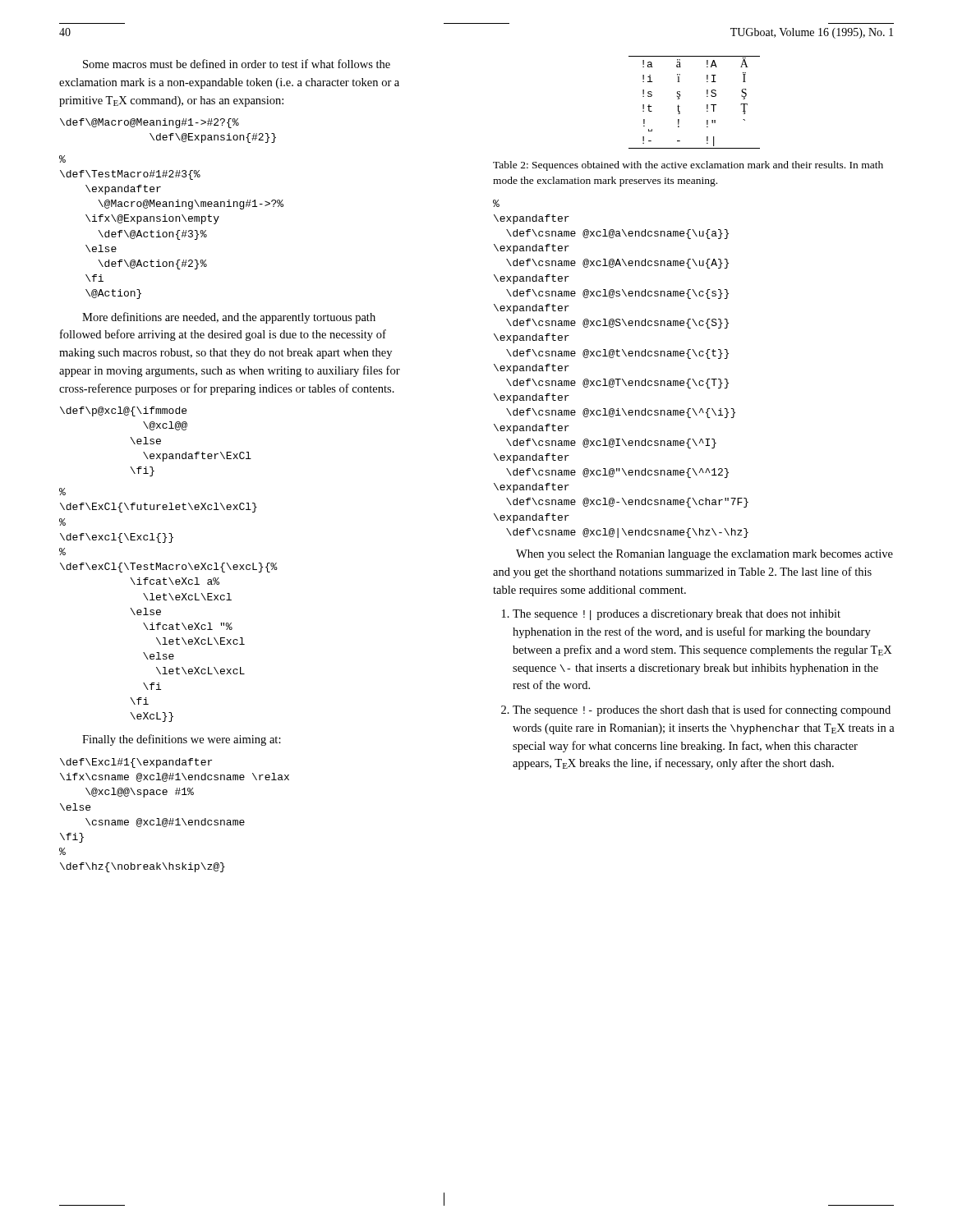The height and width of the screenshot is (1232, 953).
Task: Click the passage that begins "Finally the definitions we were aiming"
Action: (232, 740)
